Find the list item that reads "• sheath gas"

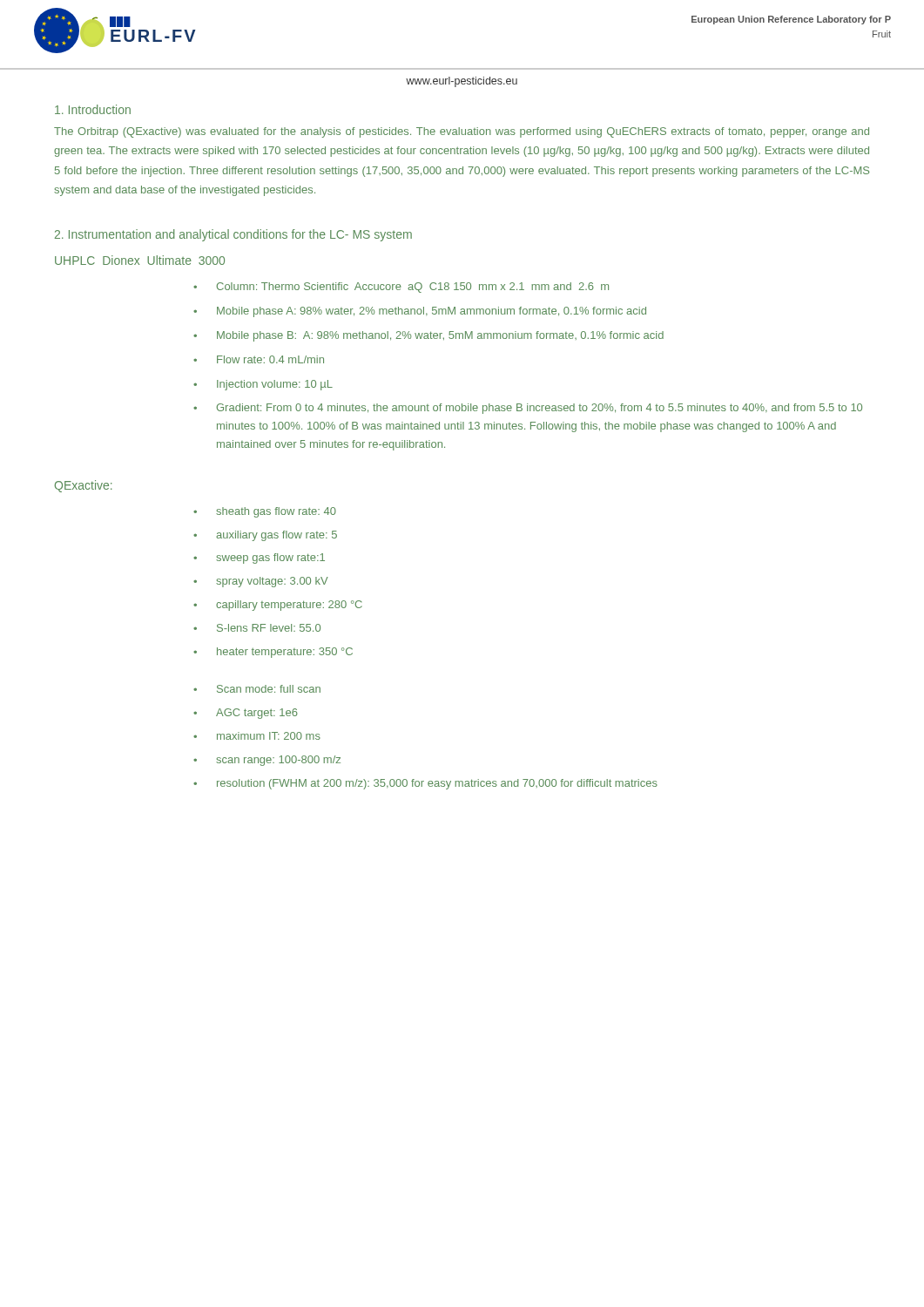coord(265,512)
